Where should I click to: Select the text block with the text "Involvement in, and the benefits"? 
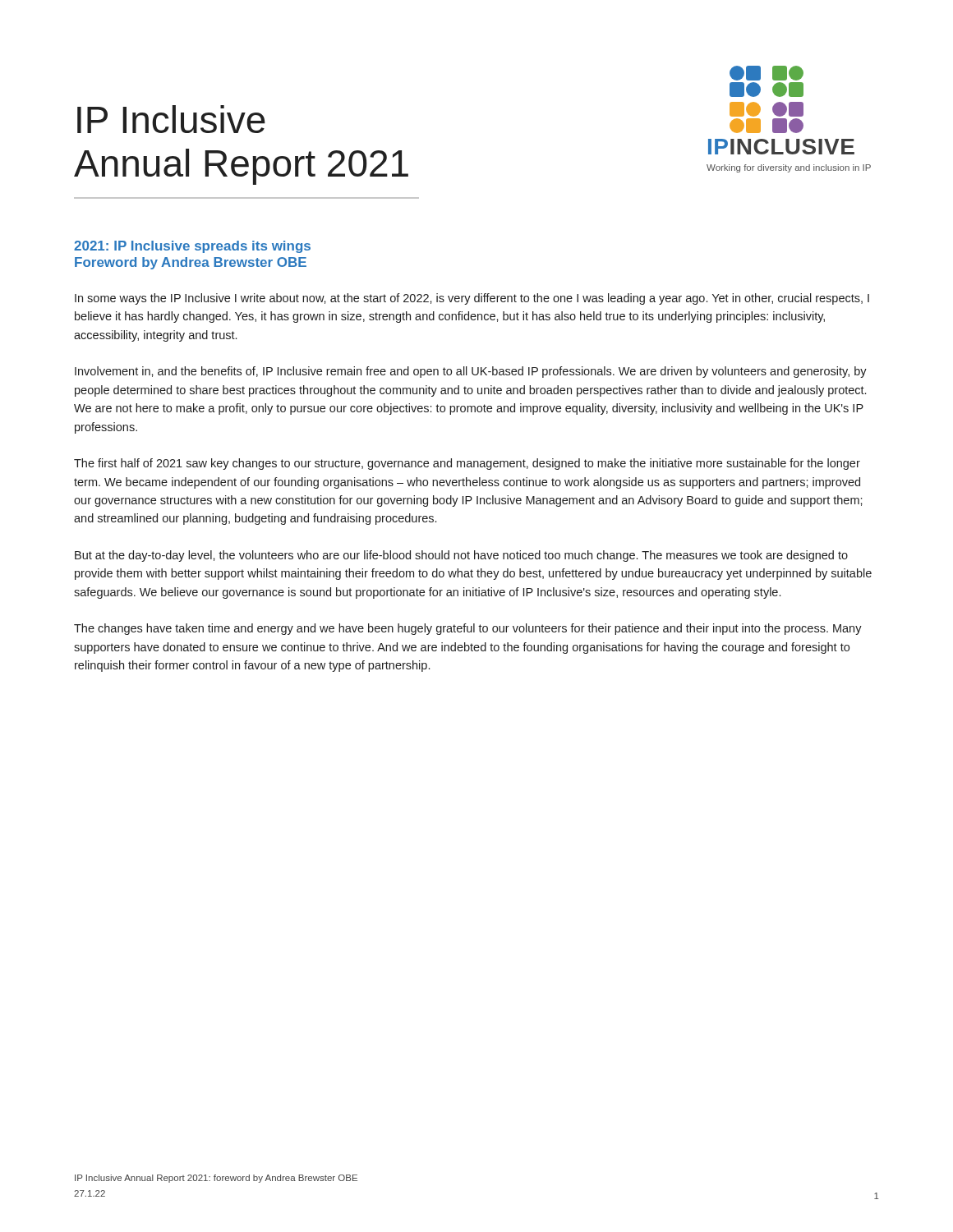click(x=471, y=399)
